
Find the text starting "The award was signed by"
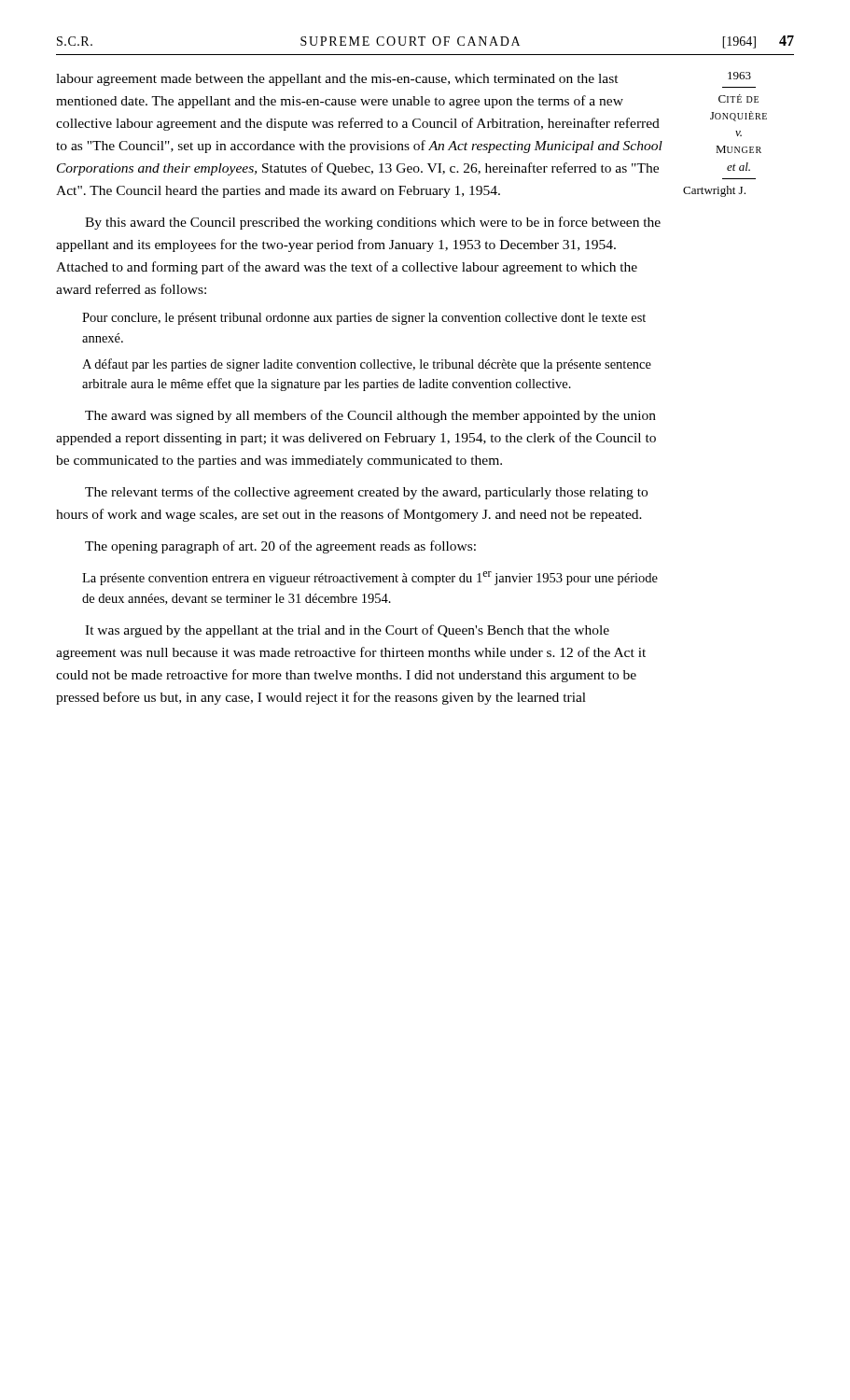tap(360, 438)
